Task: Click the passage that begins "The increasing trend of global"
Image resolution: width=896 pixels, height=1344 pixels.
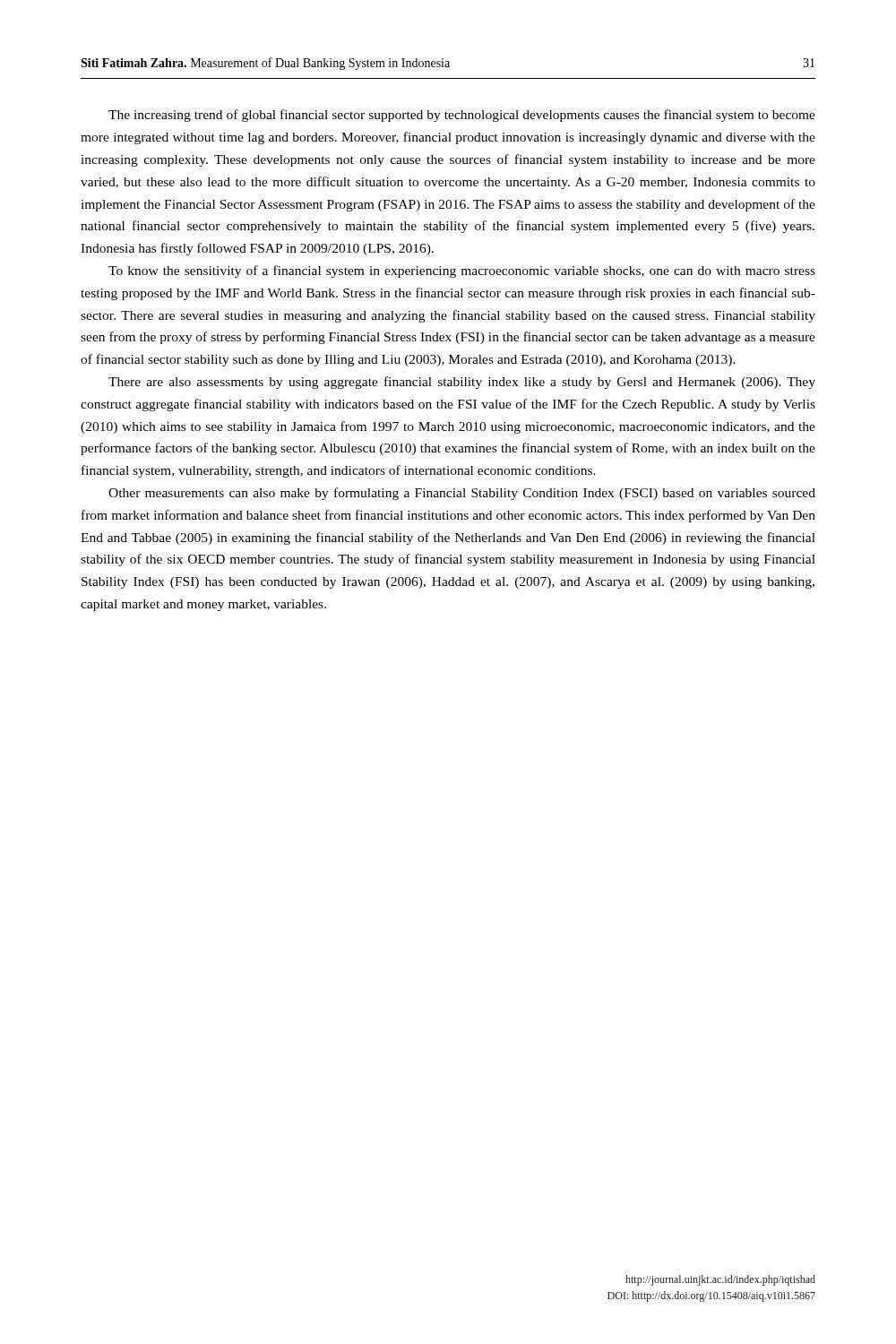Action: tap(448, 182)
